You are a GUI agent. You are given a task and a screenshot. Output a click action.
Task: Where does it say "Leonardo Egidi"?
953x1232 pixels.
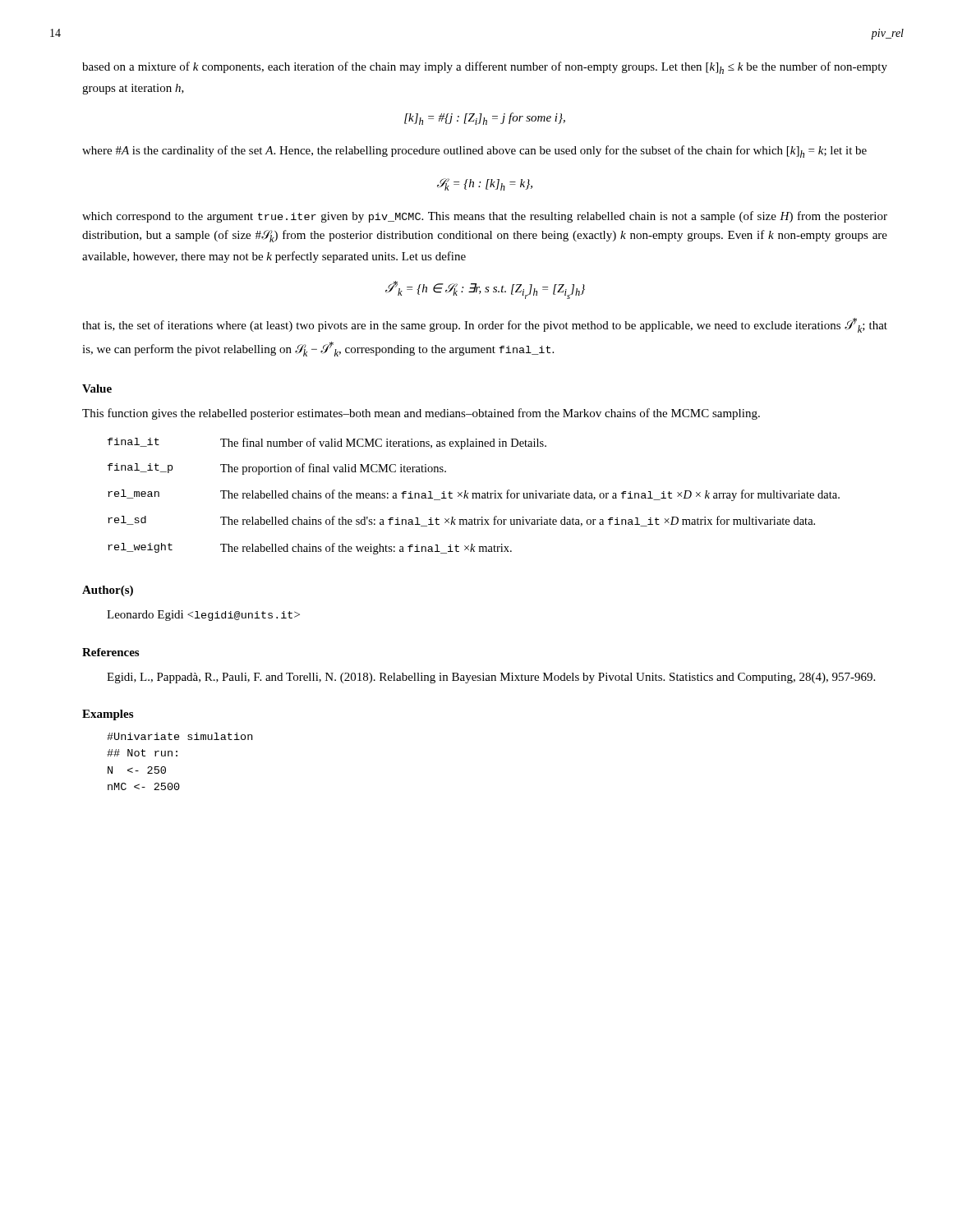click(203, 616)
